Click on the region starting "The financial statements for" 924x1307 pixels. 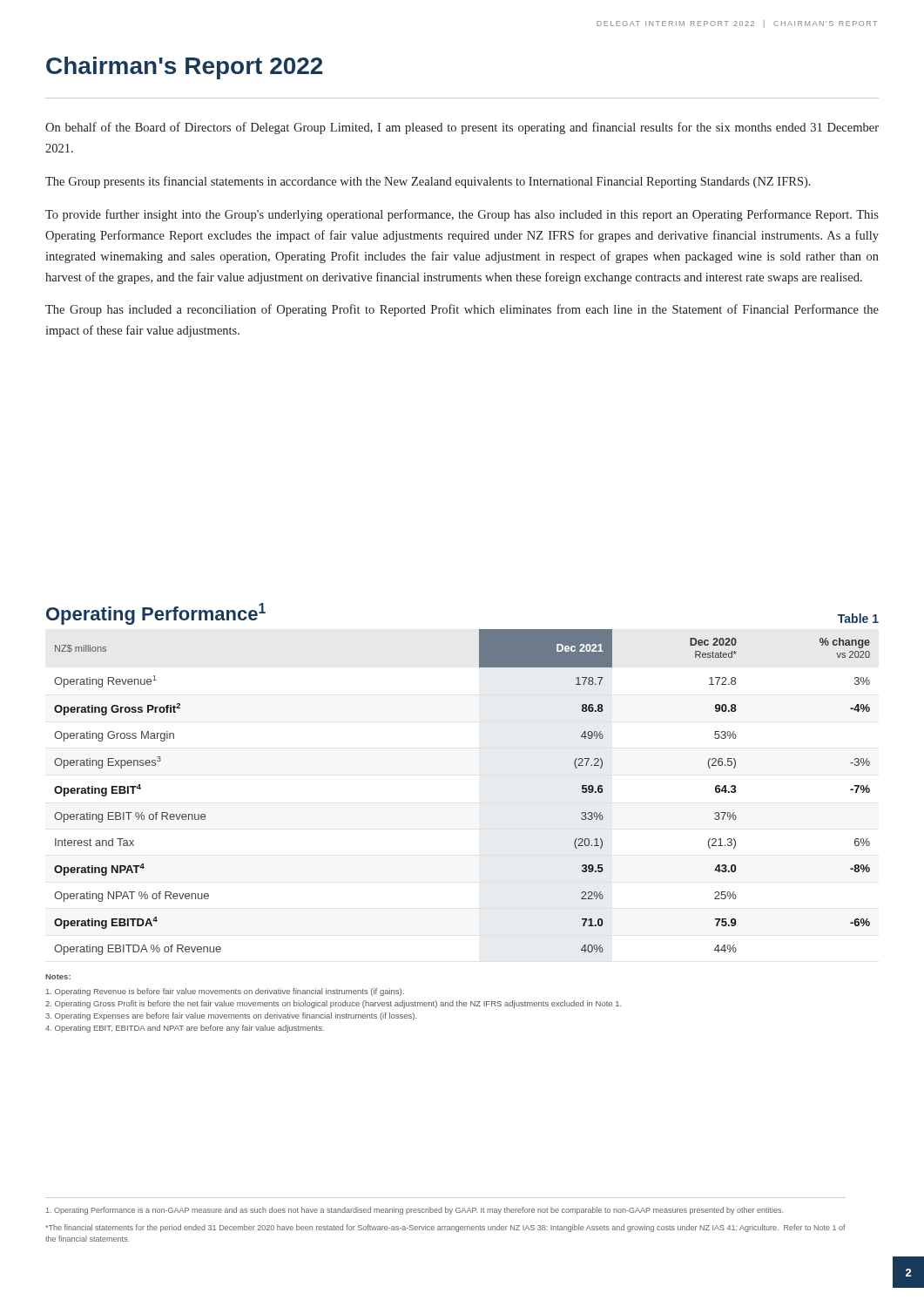pyautogui.click(x=445, y=1233)
